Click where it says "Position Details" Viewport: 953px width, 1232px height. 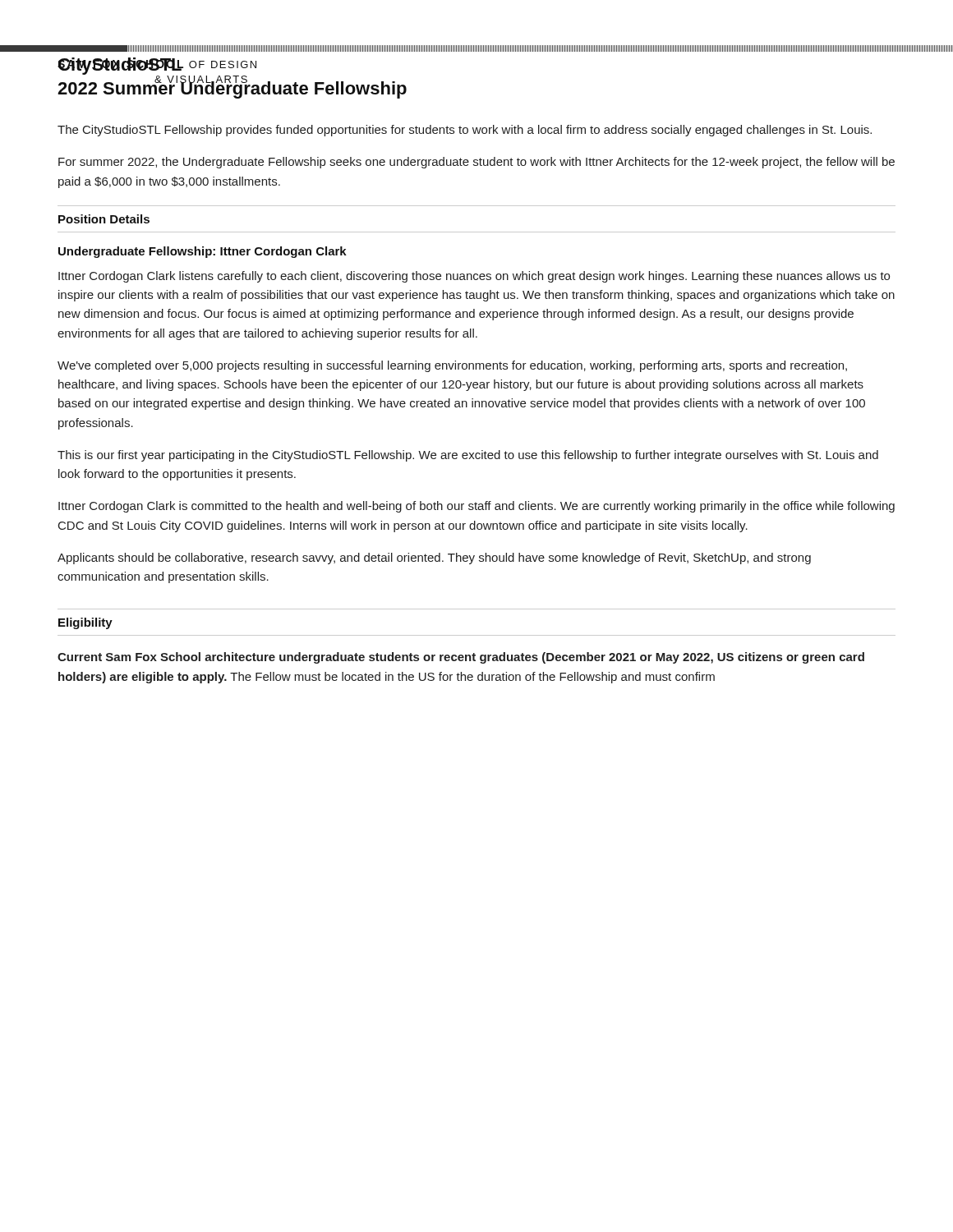pos(104,219)
